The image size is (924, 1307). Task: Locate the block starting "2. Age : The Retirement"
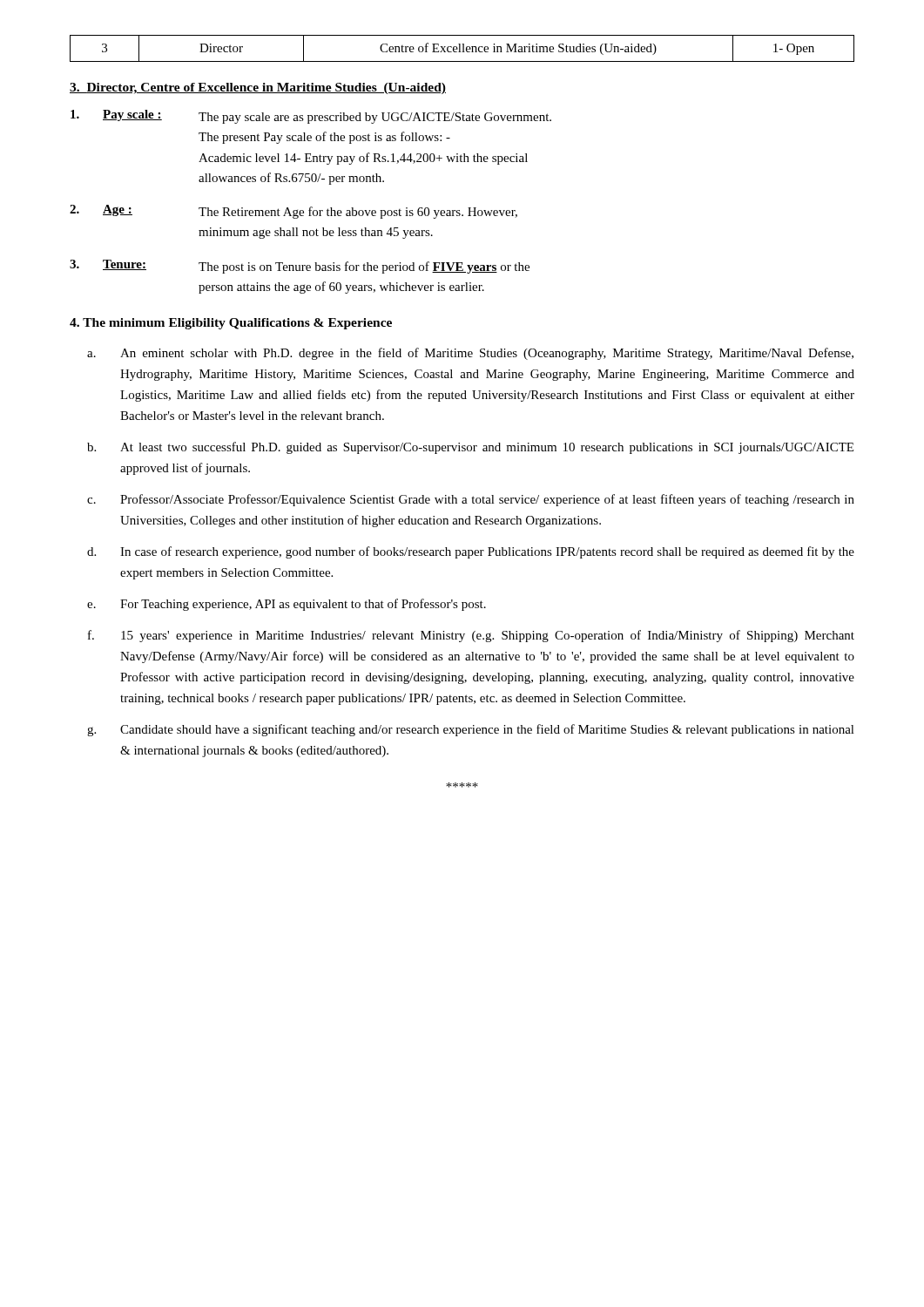pyautogui.click(x=462, y=222)
